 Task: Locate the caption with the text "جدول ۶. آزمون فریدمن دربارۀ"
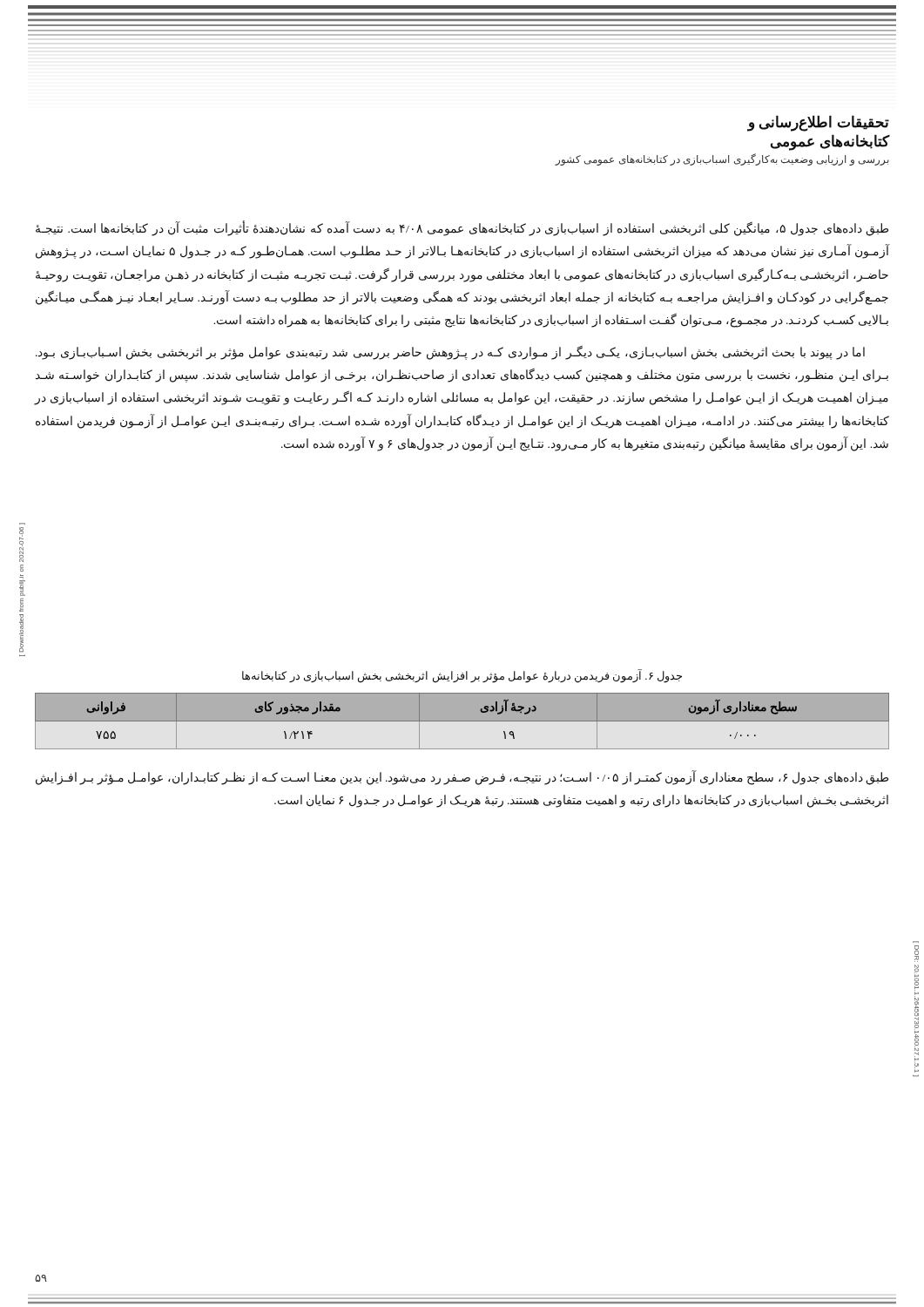[x=462, y=676]
